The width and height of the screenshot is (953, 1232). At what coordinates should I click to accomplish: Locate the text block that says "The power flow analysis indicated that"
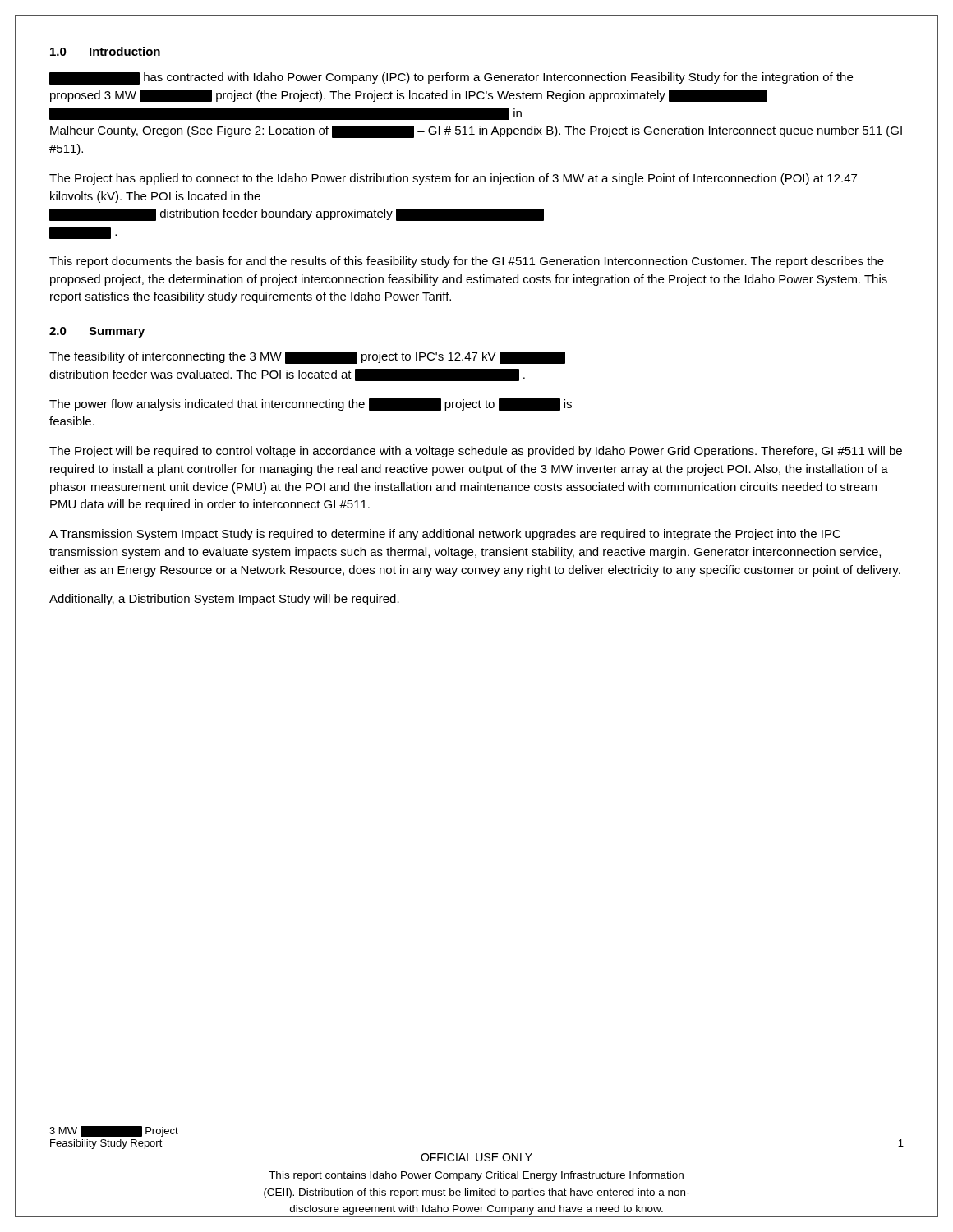[311, 412]
